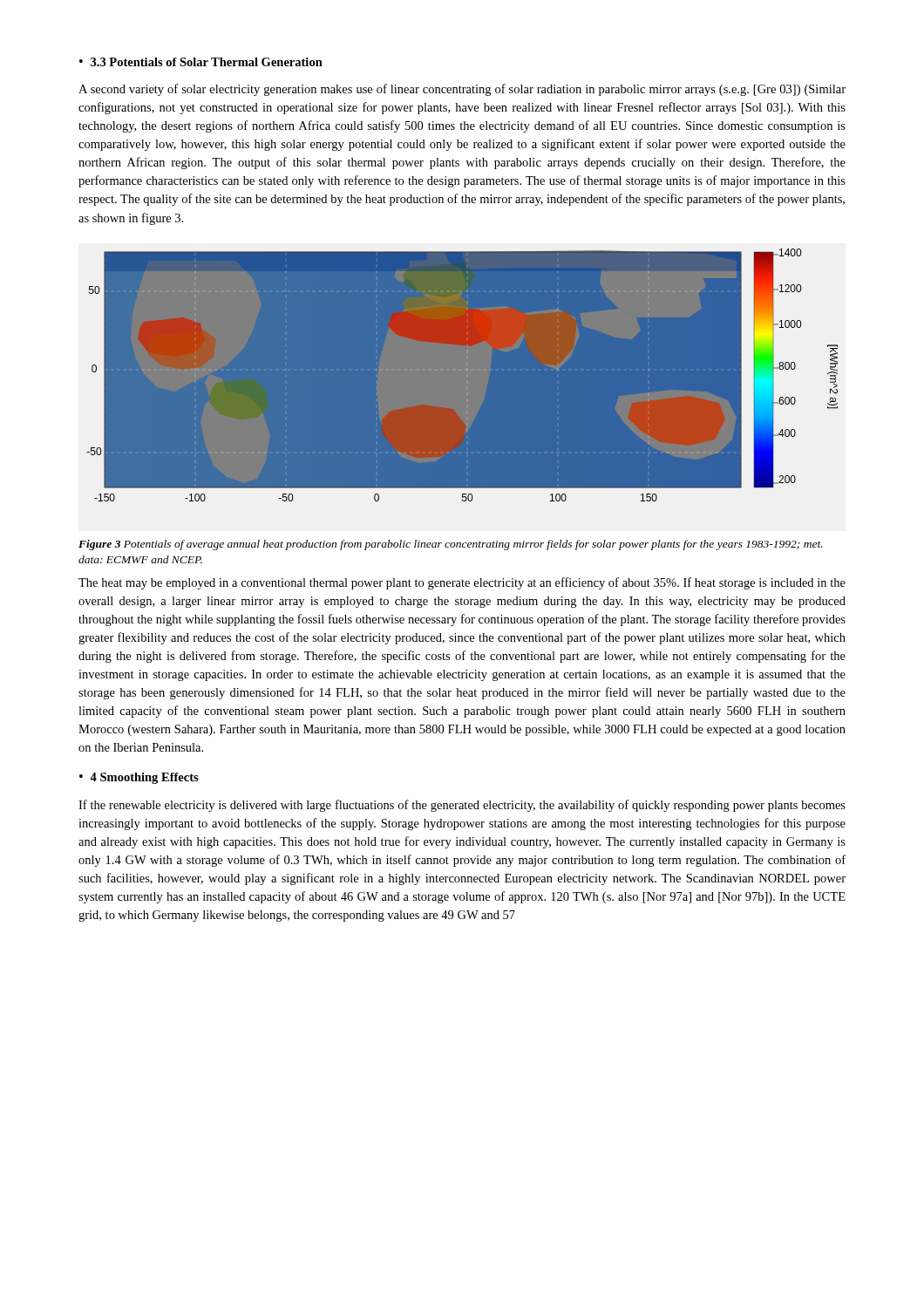Find the passage starting "The heat may"
Image resolution: width=924 pixels, height=1308 pixels.
[462, 666]
